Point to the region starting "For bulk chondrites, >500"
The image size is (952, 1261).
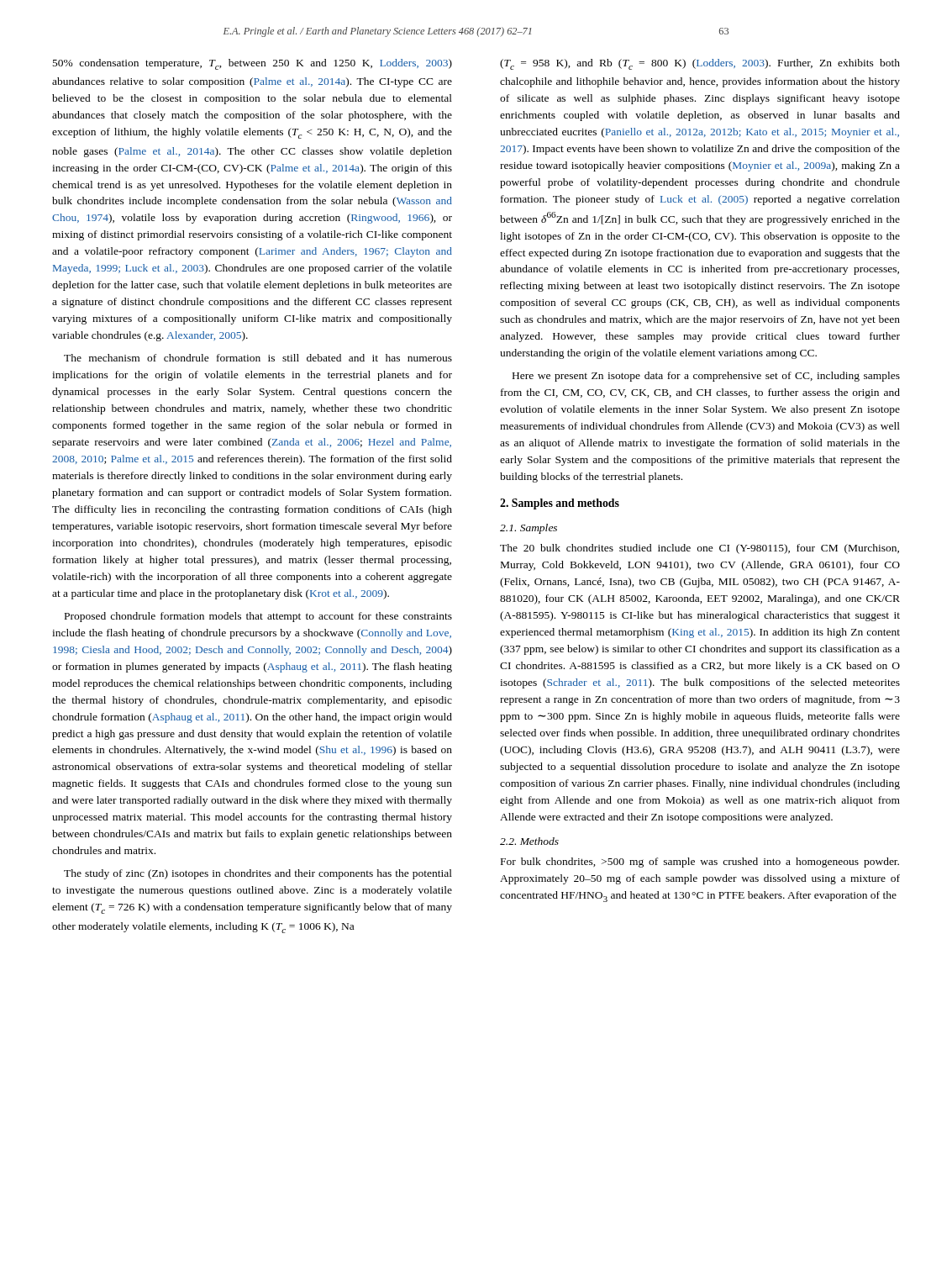(700, 879)
